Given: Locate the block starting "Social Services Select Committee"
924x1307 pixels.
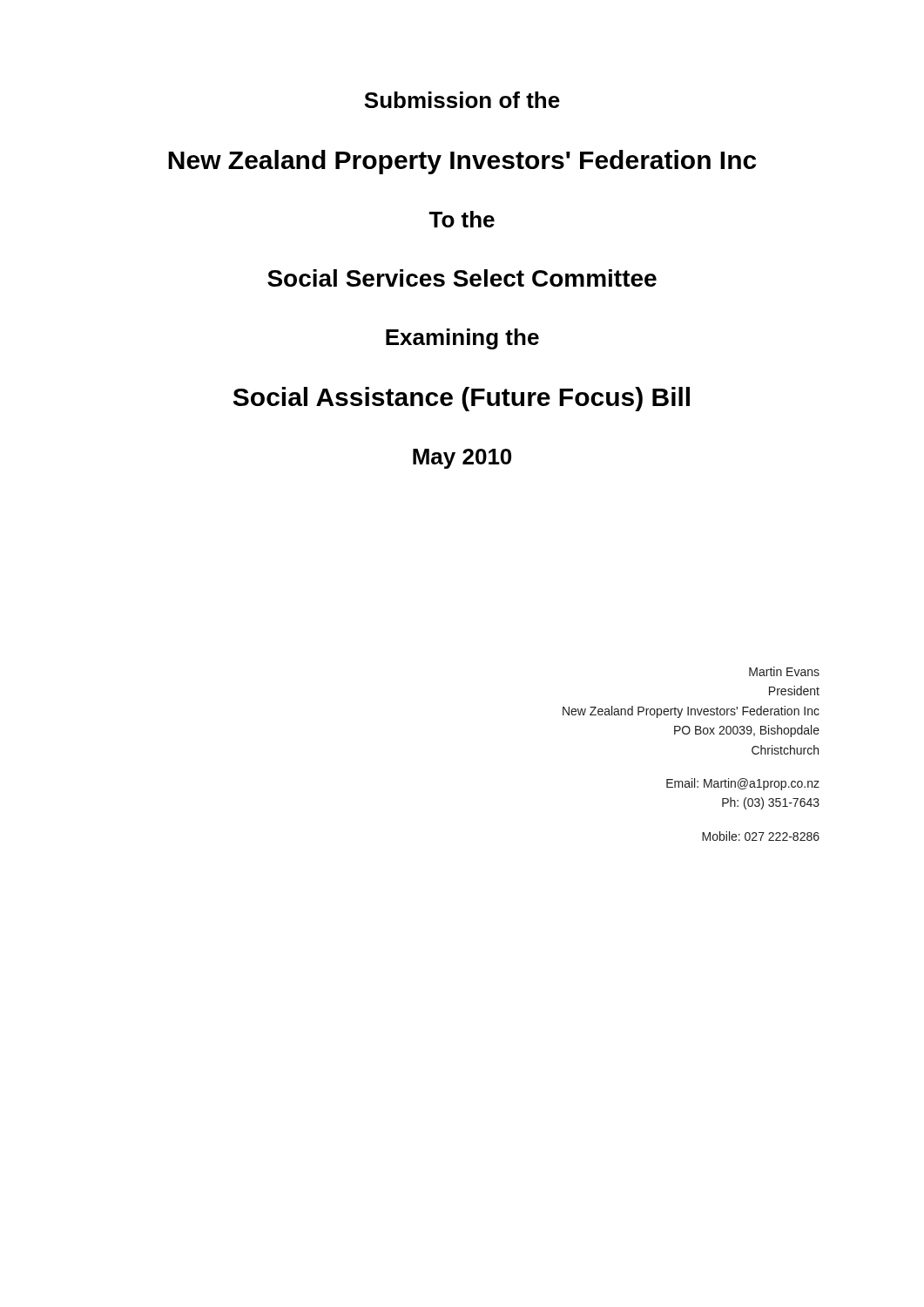Looking at the screenshot, I should (462, 278).
